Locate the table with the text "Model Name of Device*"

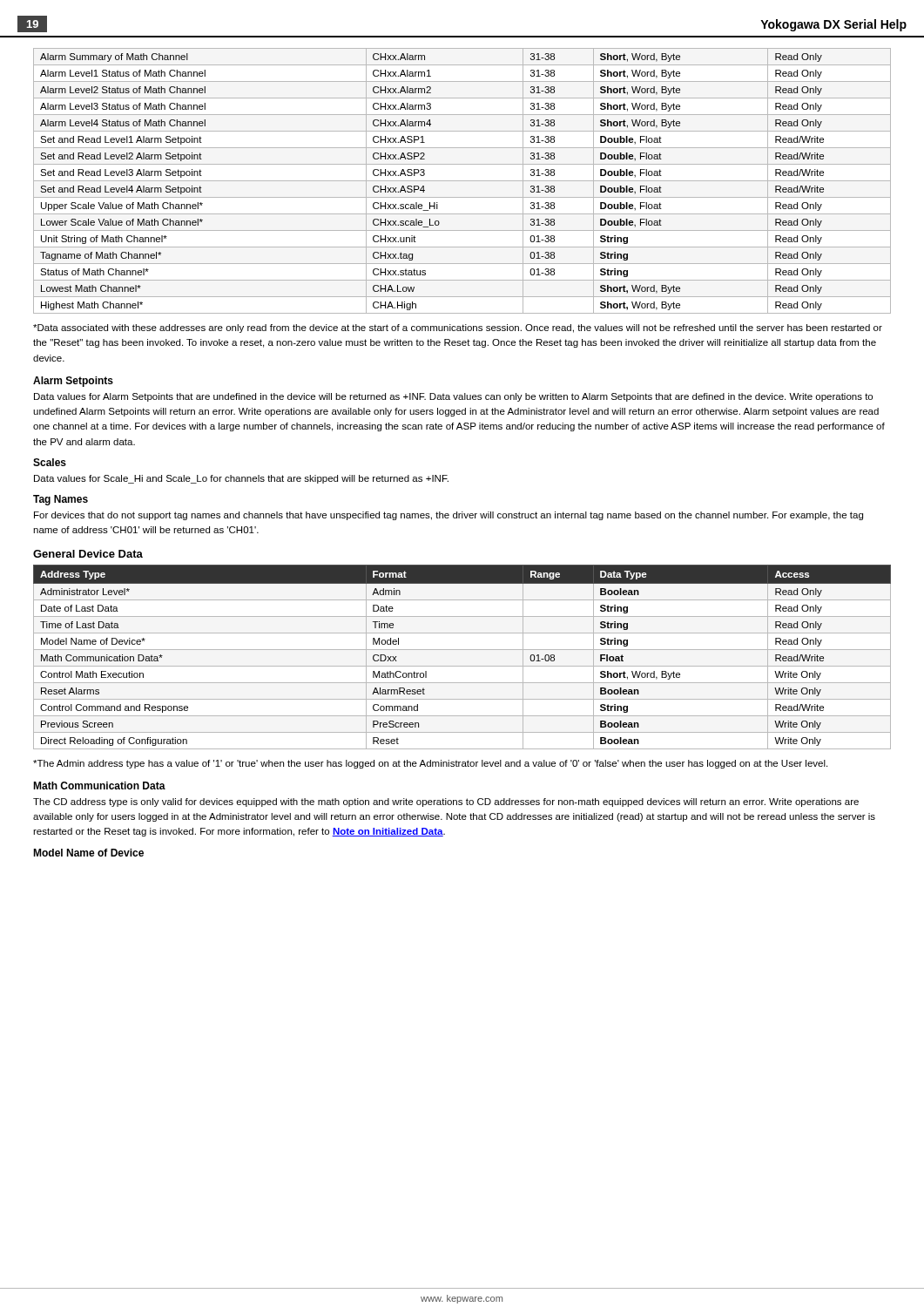tap(462, 657)
